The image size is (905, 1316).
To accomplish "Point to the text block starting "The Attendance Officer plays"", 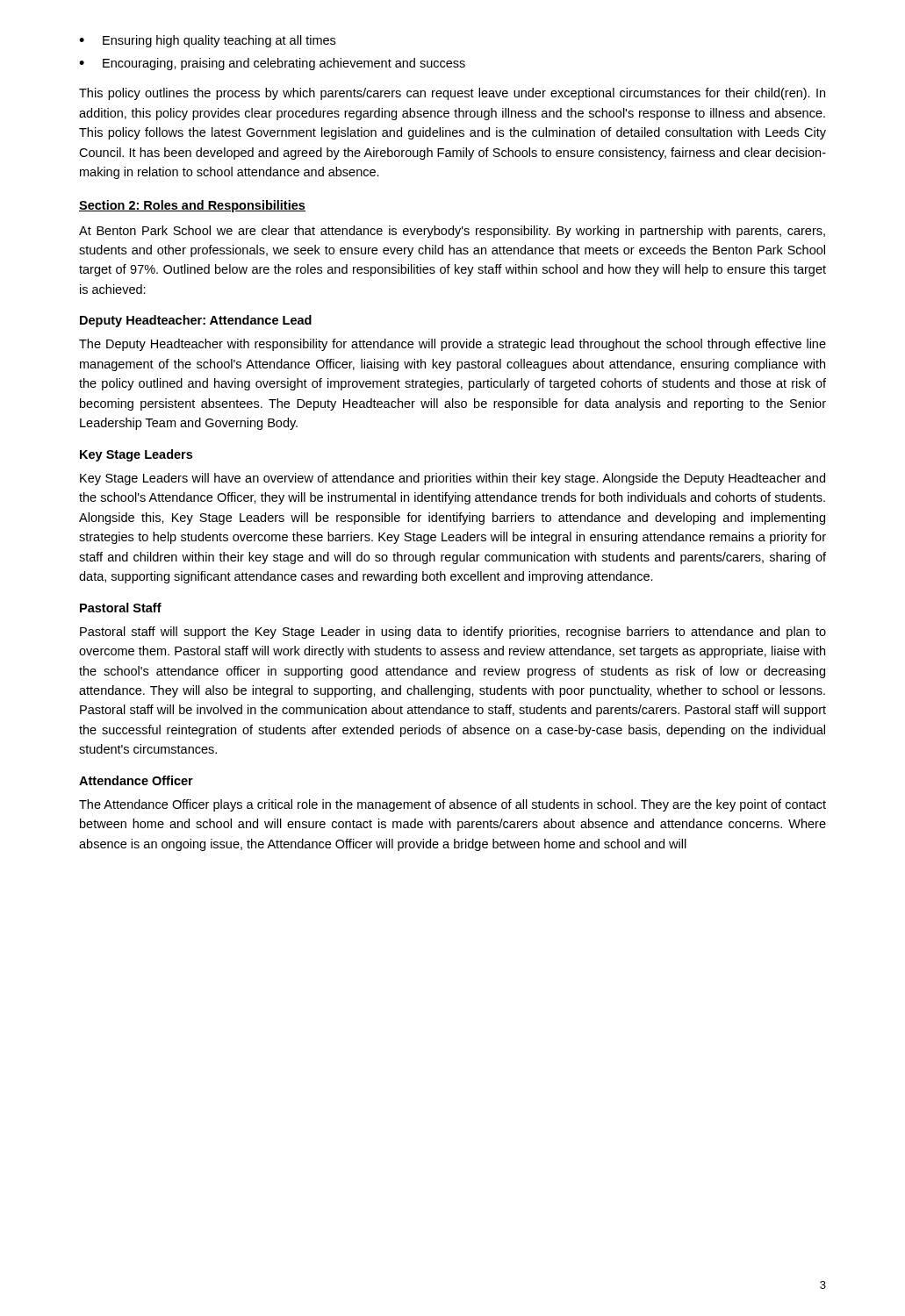I will pyautogui.click(x=452, y=824).
